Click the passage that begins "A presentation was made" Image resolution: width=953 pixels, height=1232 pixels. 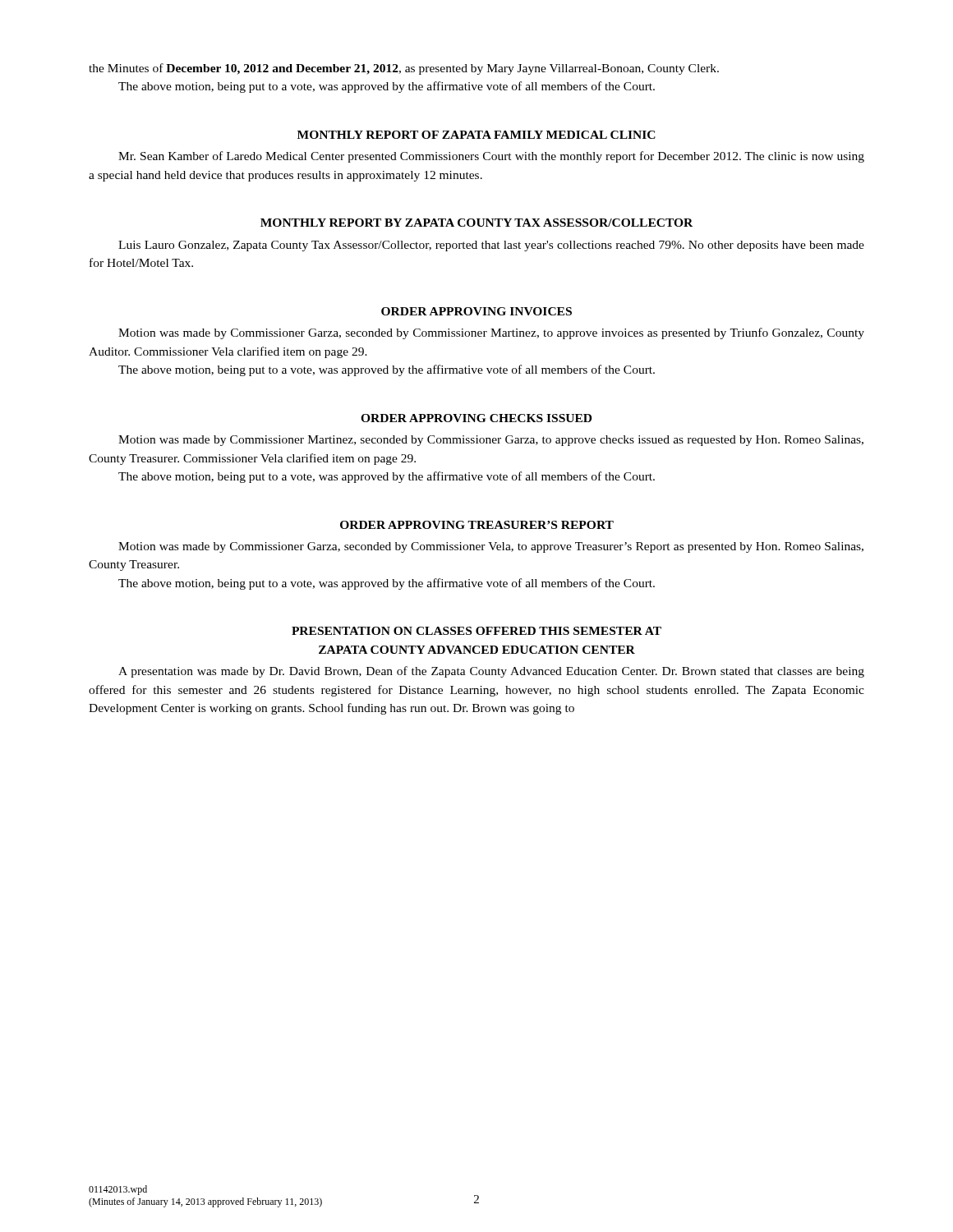click(476, 690)
